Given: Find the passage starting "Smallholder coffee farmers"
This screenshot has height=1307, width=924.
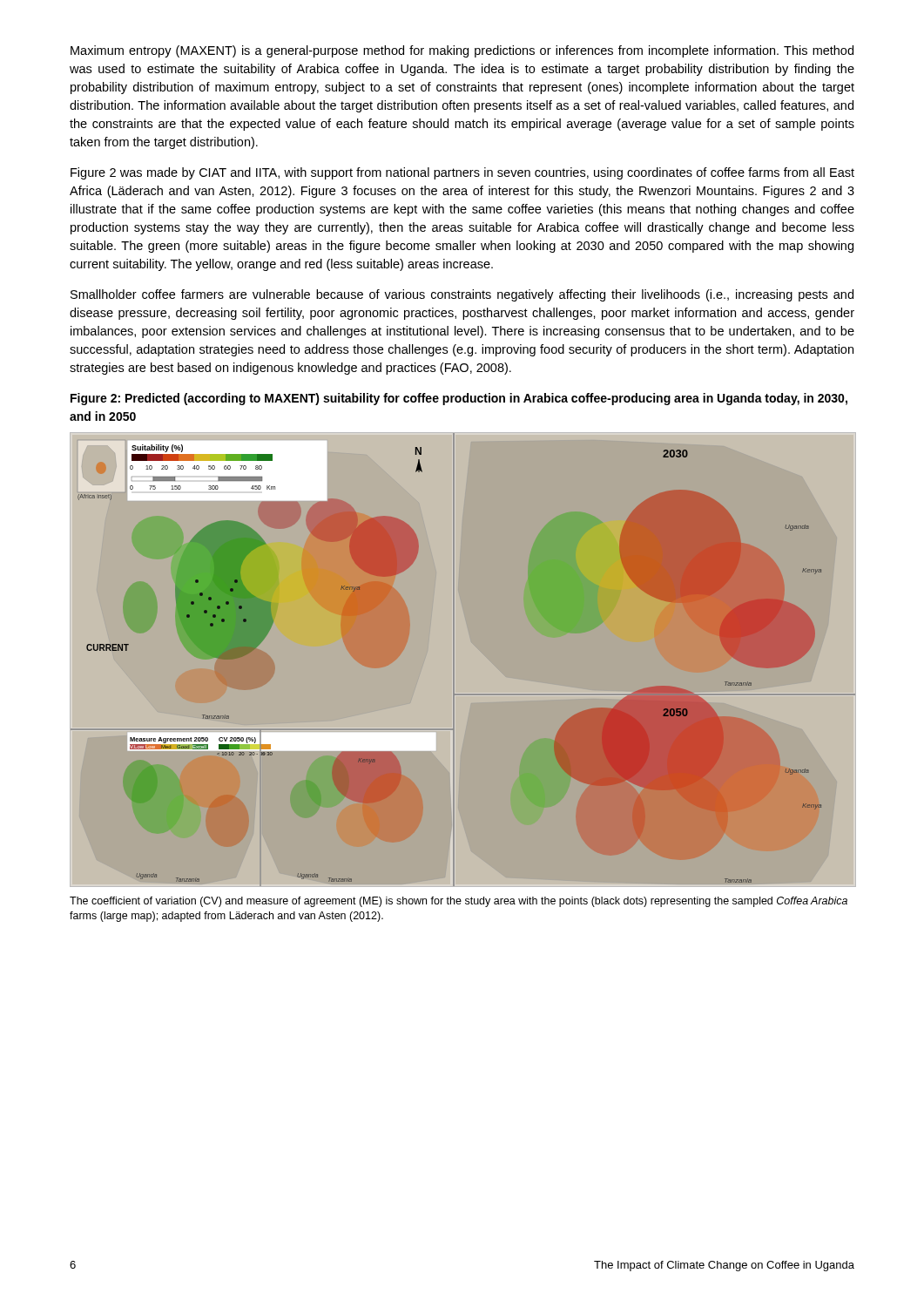Looking at the screenshot, I should click(462, 331).
